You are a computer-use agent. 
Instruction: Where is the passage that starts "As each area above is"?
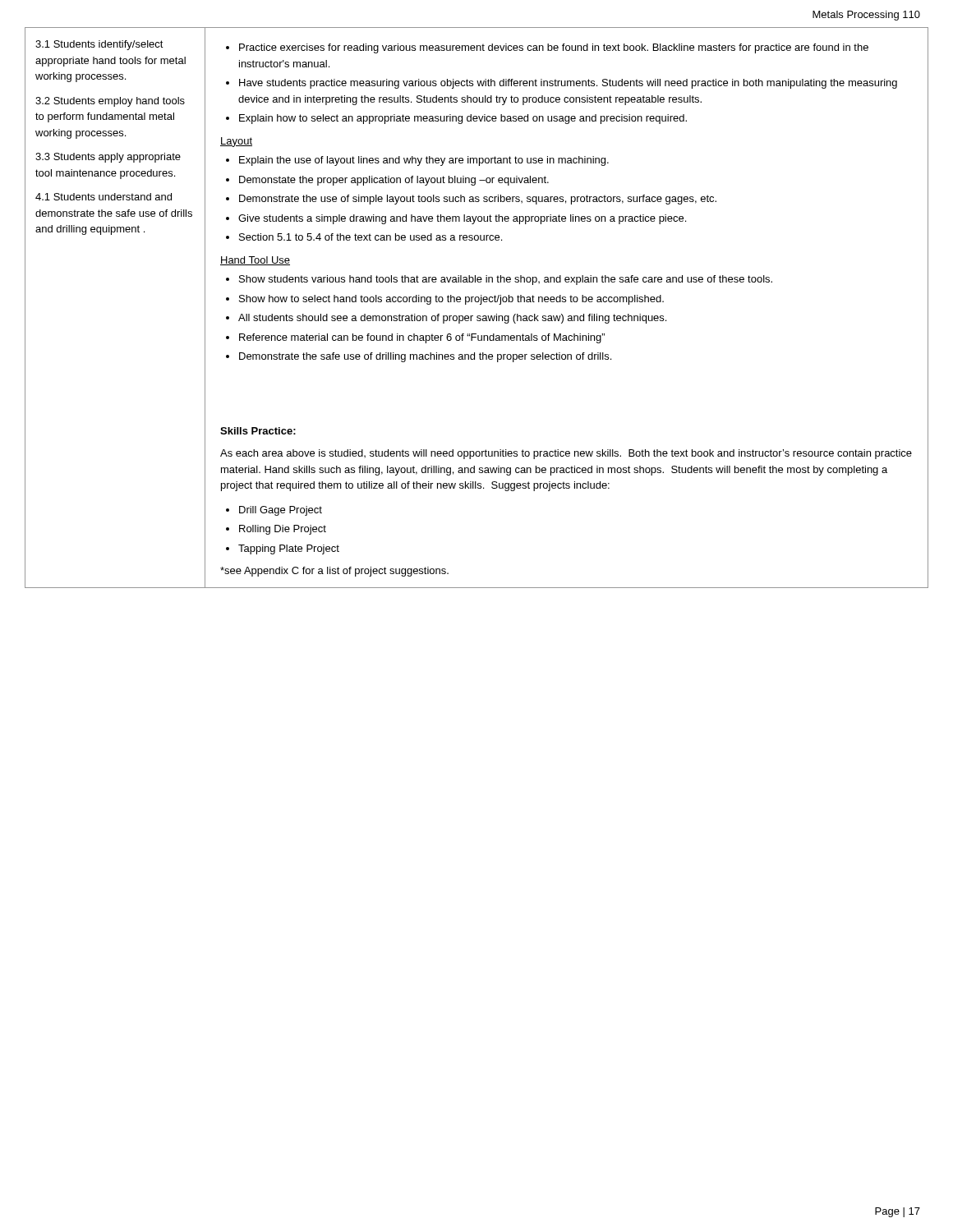566,469
